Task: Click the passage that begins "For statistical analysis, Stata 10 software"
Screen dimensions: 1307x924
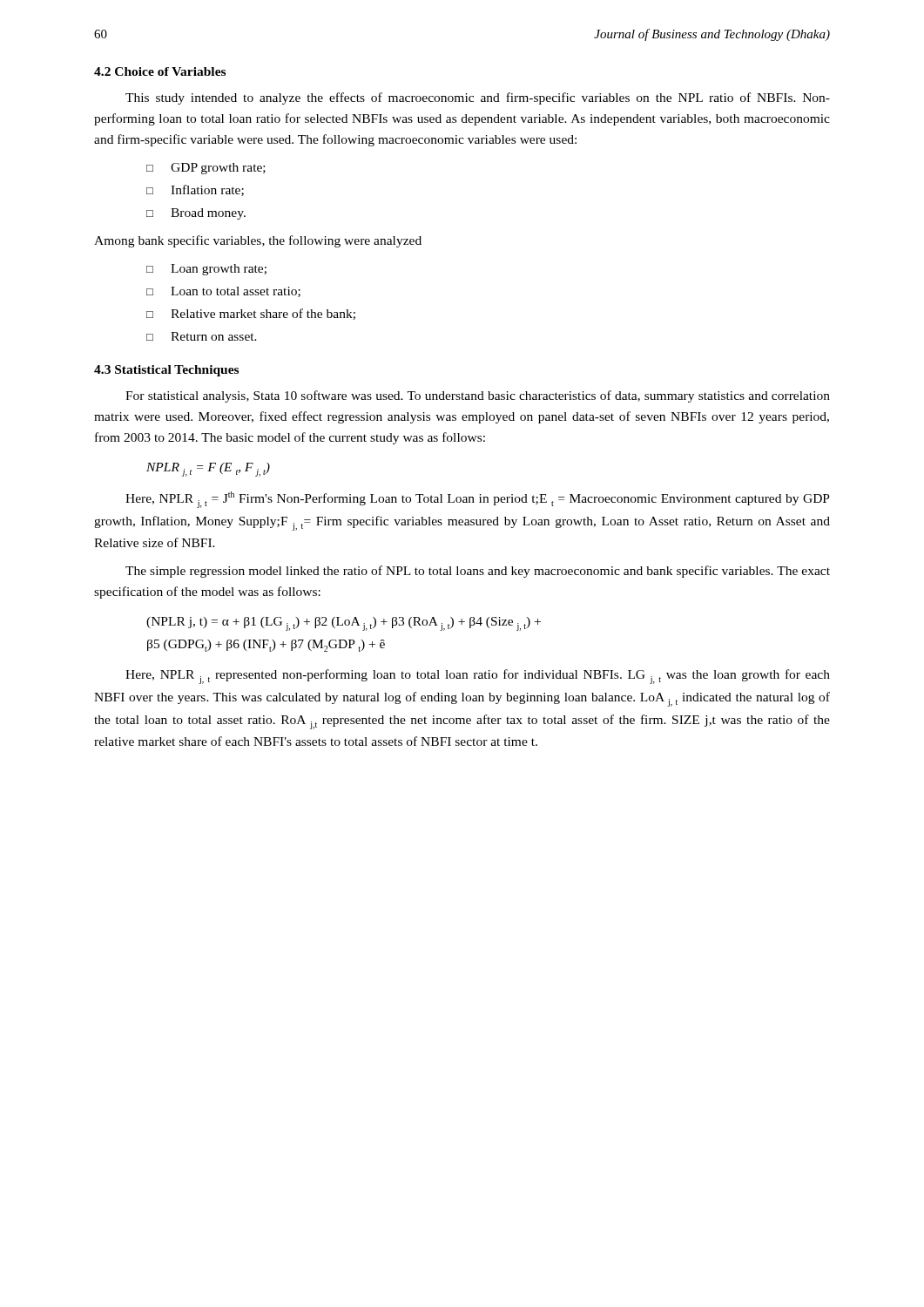Action: click(462, 417)
